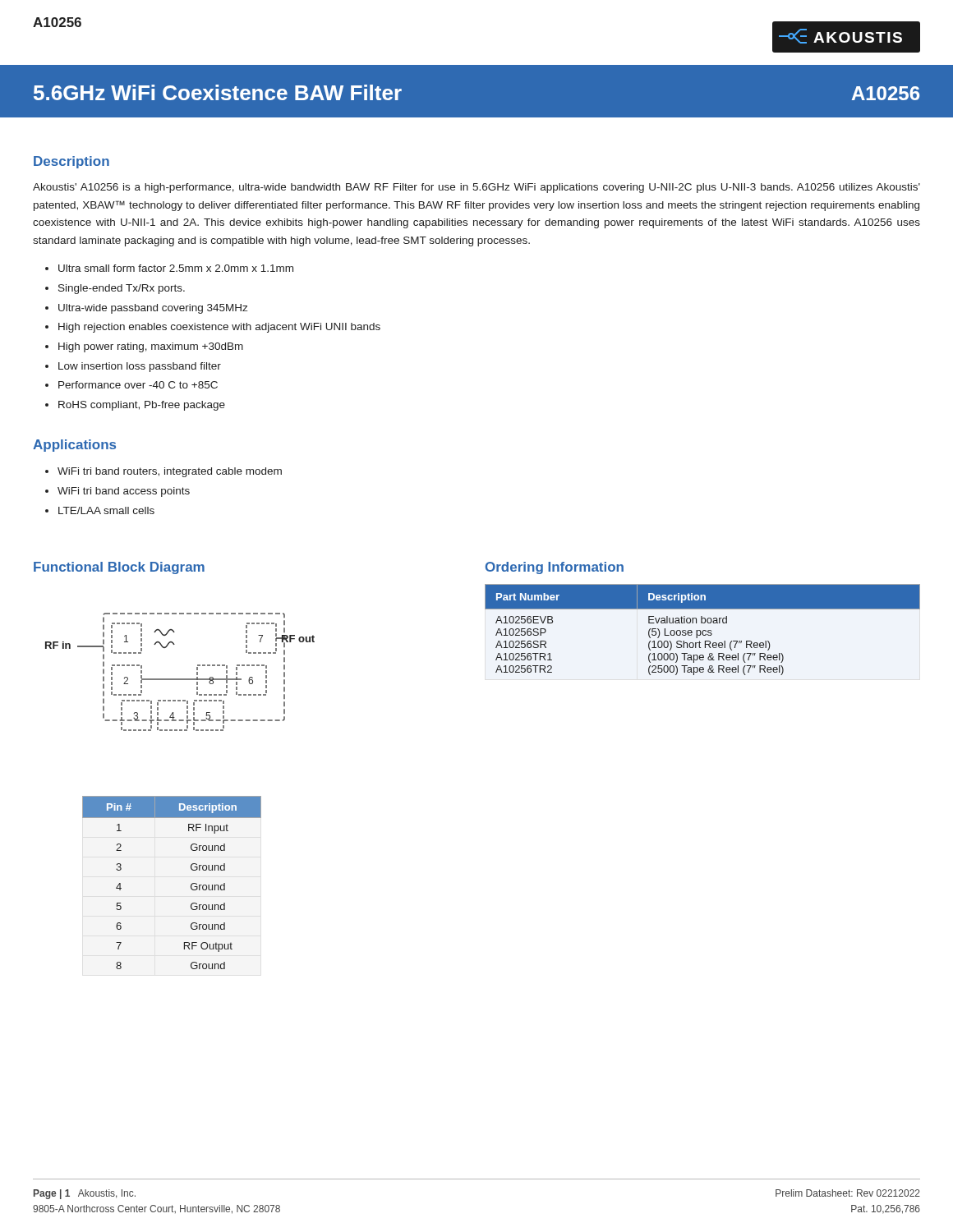Viewport: 953px width, 1232px height.
Task: Find the block on this page that starts "Low insertion loss passband"
Action: pos(139,366)
